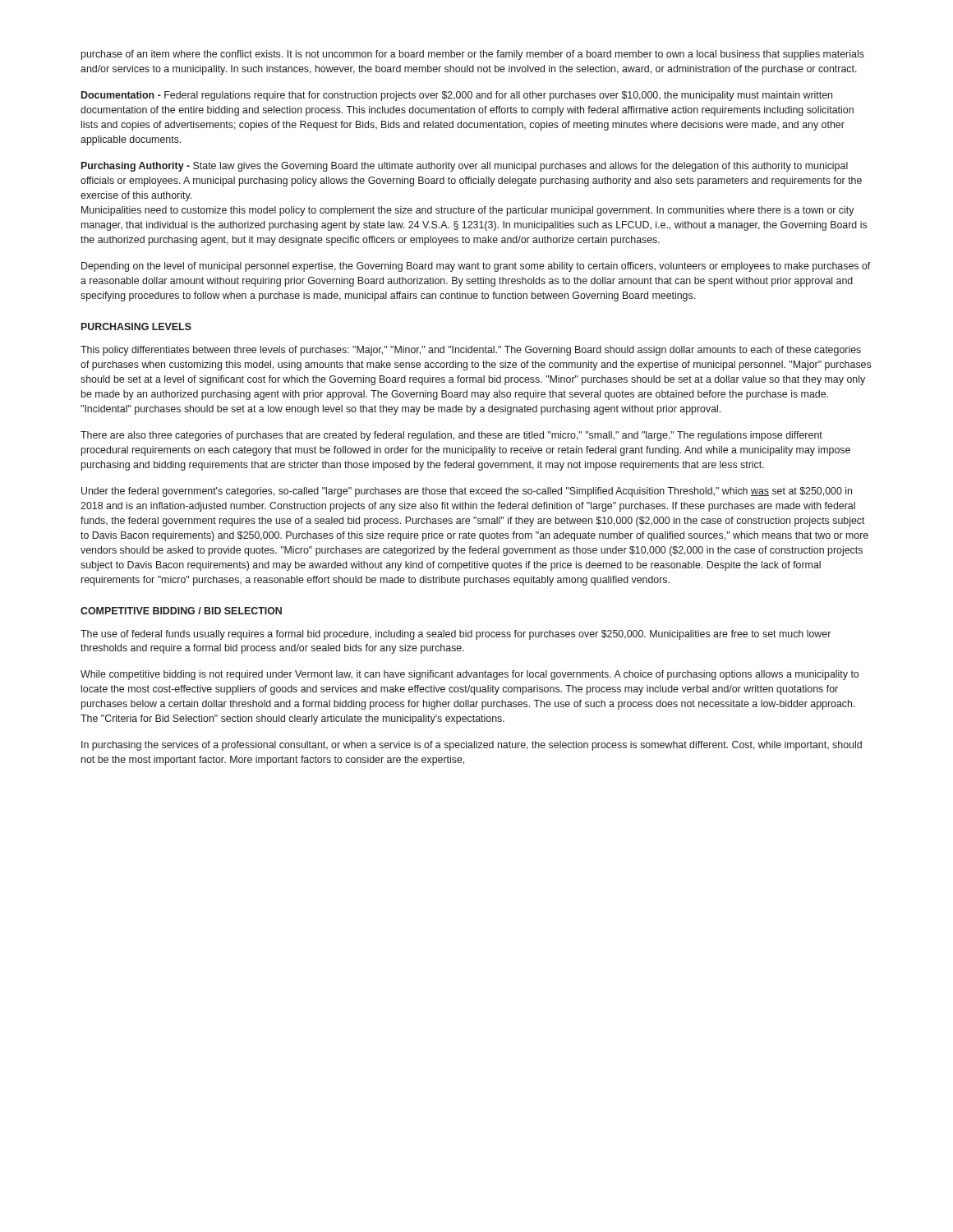
Task: Click the passage that begins "There are also three"
Action: tap(466, 450)
